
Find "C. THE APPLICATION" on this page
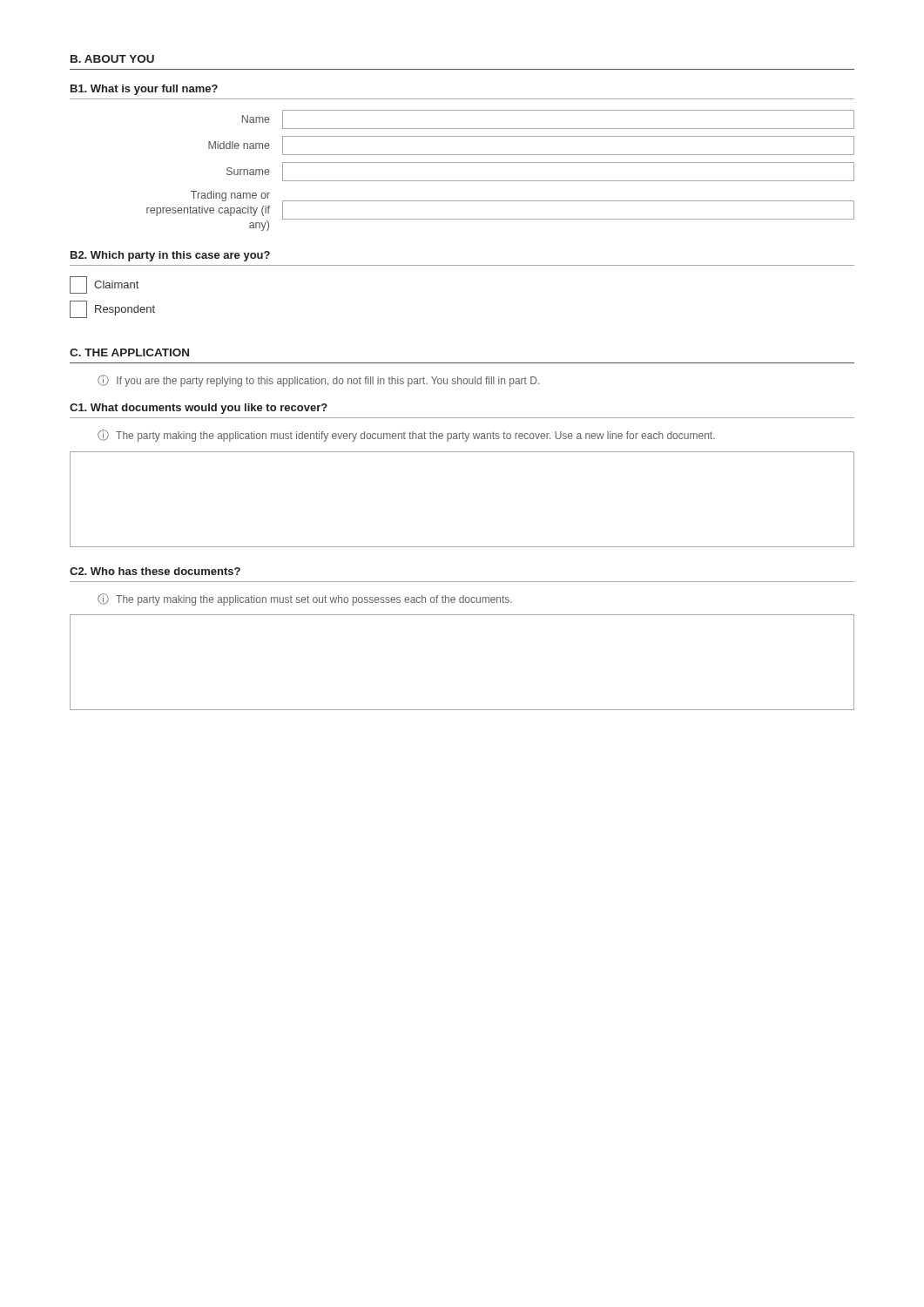click(130, 352)
